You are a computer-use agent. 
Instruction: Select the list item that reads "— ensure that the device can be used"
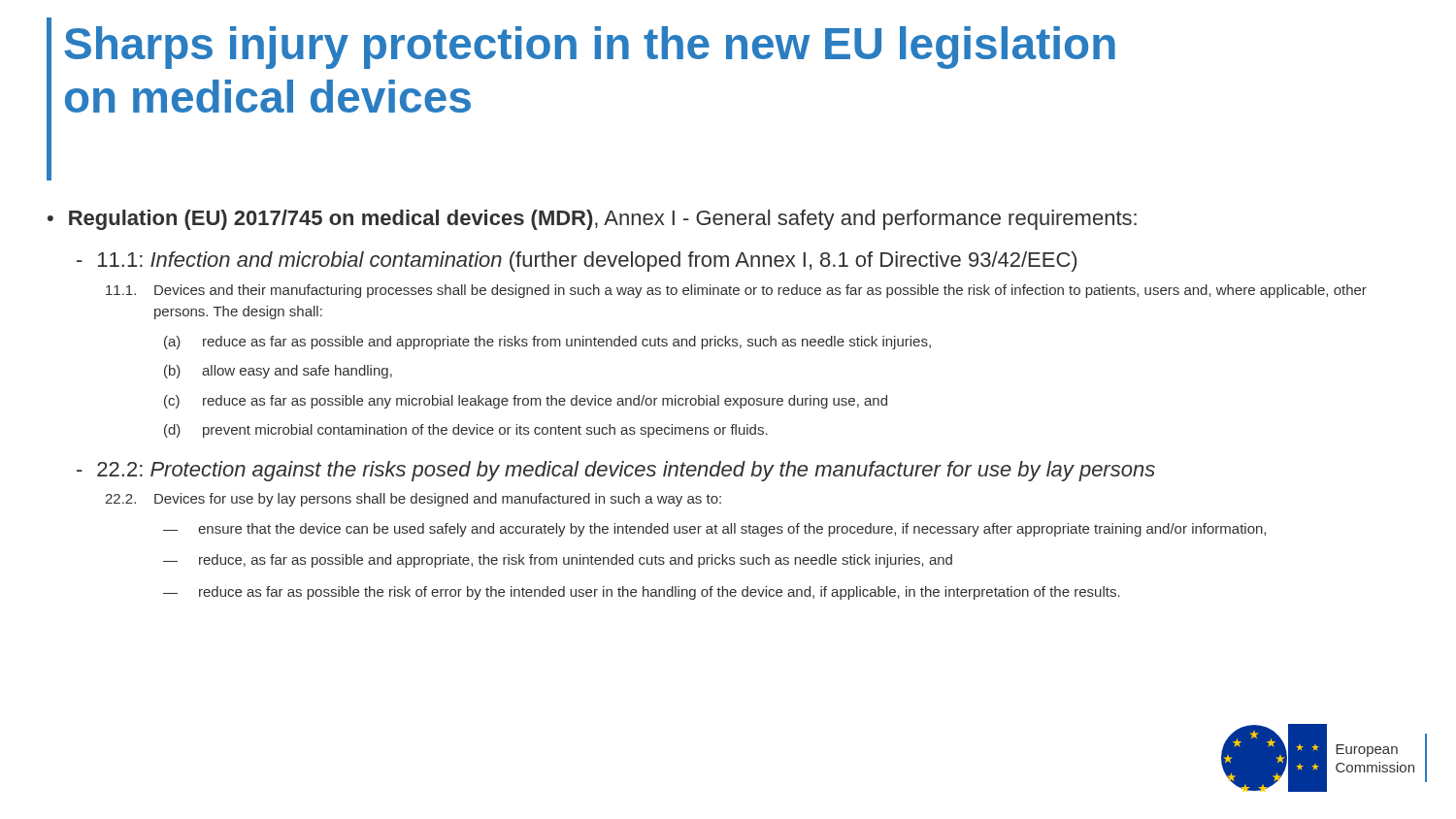pos(715,529)
